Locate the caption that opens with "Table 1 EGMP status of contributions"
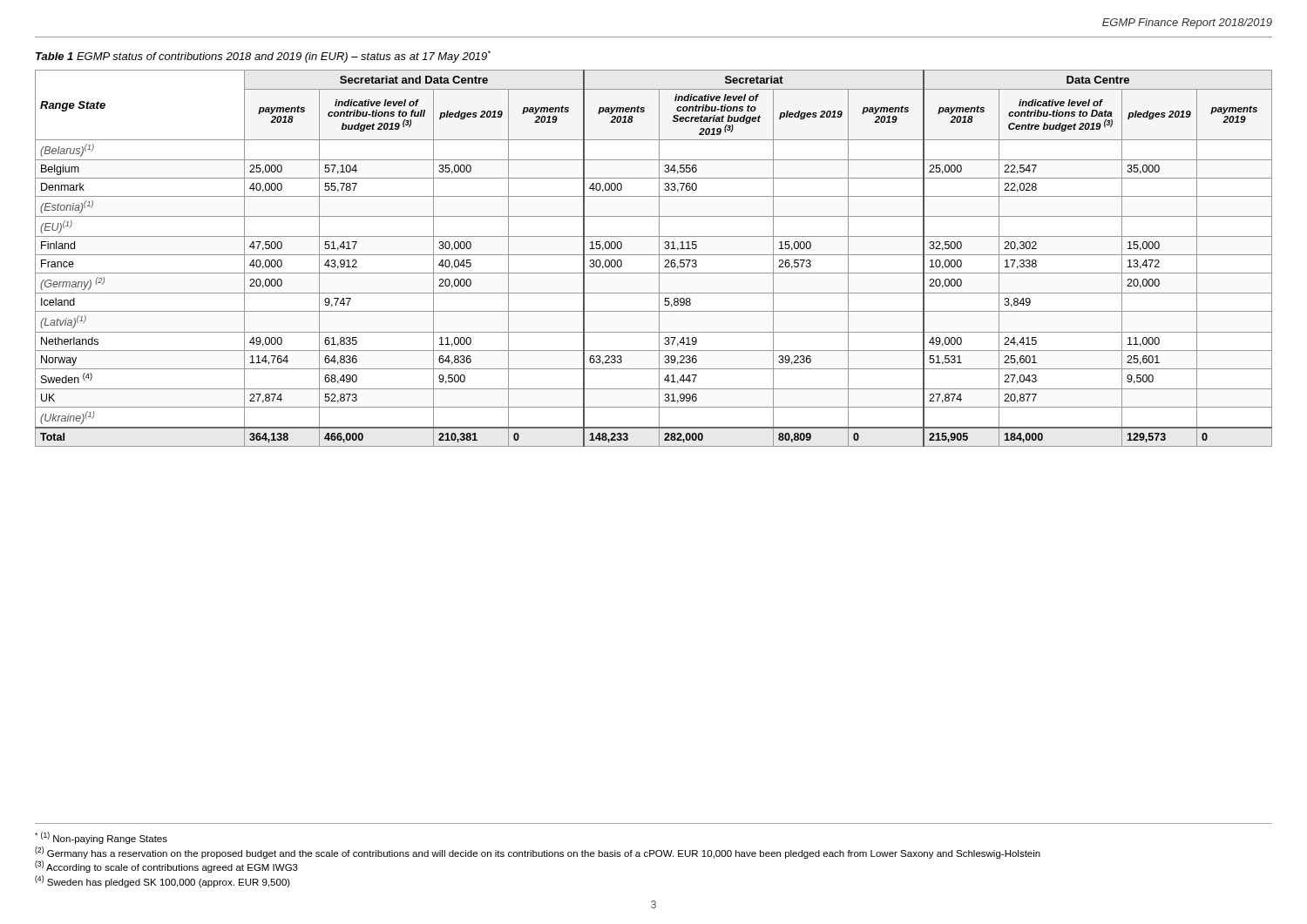The width and height of the screenshot is (1307, 924). [x=263, y=55]
